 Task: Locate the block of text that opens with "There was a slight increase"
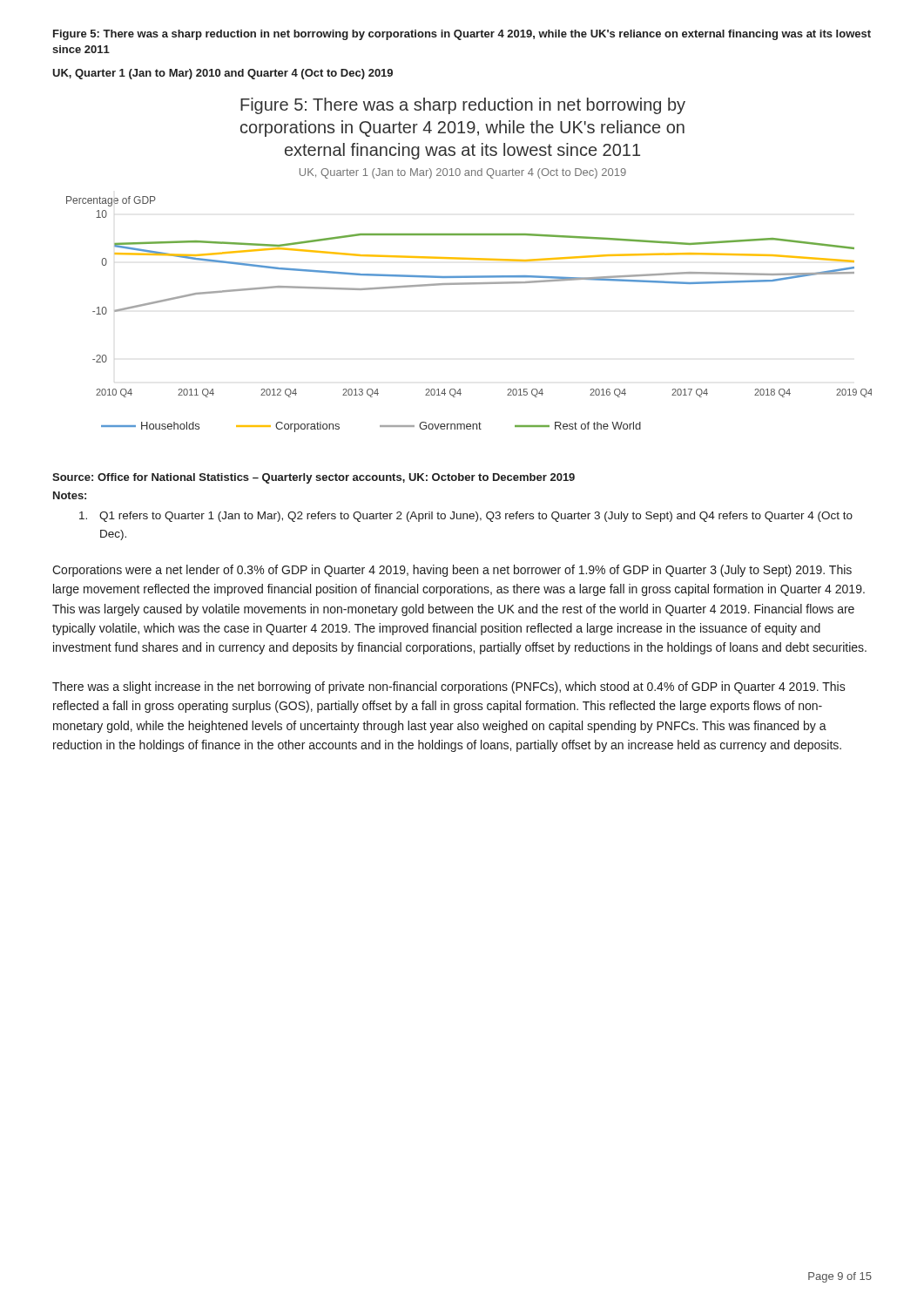[x=449, y=716]
